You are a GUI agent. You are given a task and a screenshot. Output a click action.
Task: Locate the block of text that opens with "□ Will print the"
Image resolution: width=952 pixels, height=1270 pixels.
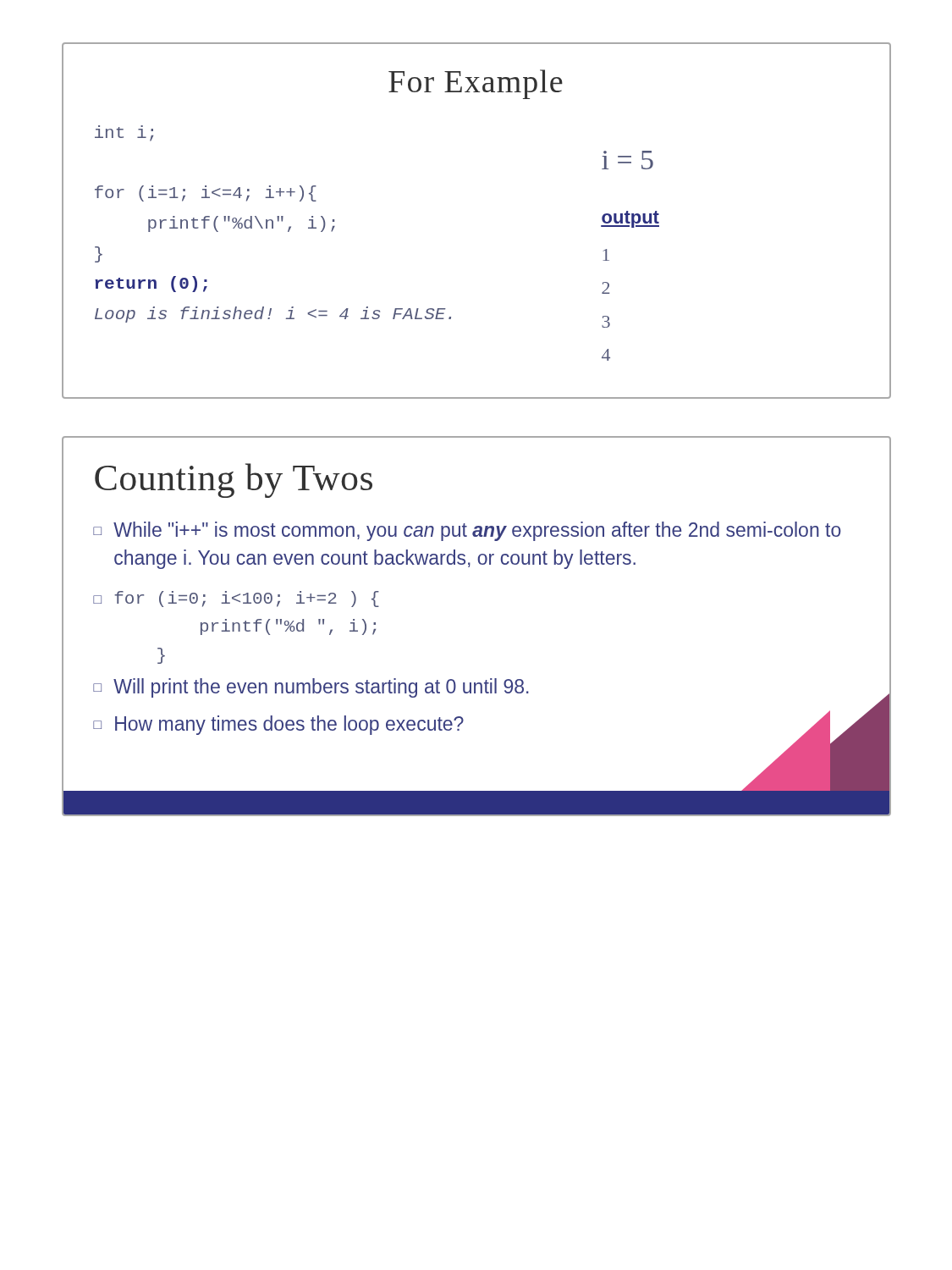pos(312,688)
